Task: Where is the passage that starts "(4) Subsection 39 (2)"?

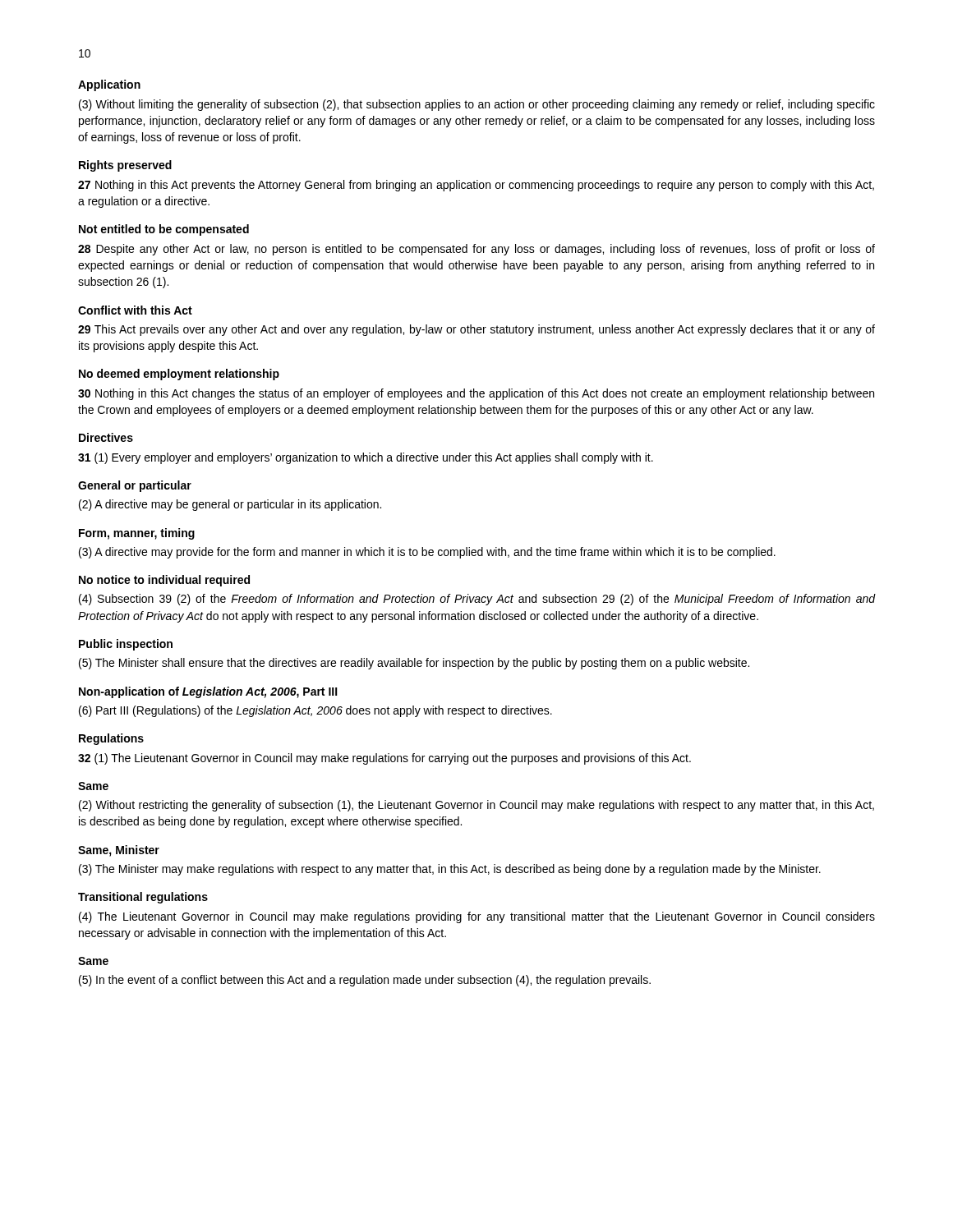Action: (x=476, y=607)
